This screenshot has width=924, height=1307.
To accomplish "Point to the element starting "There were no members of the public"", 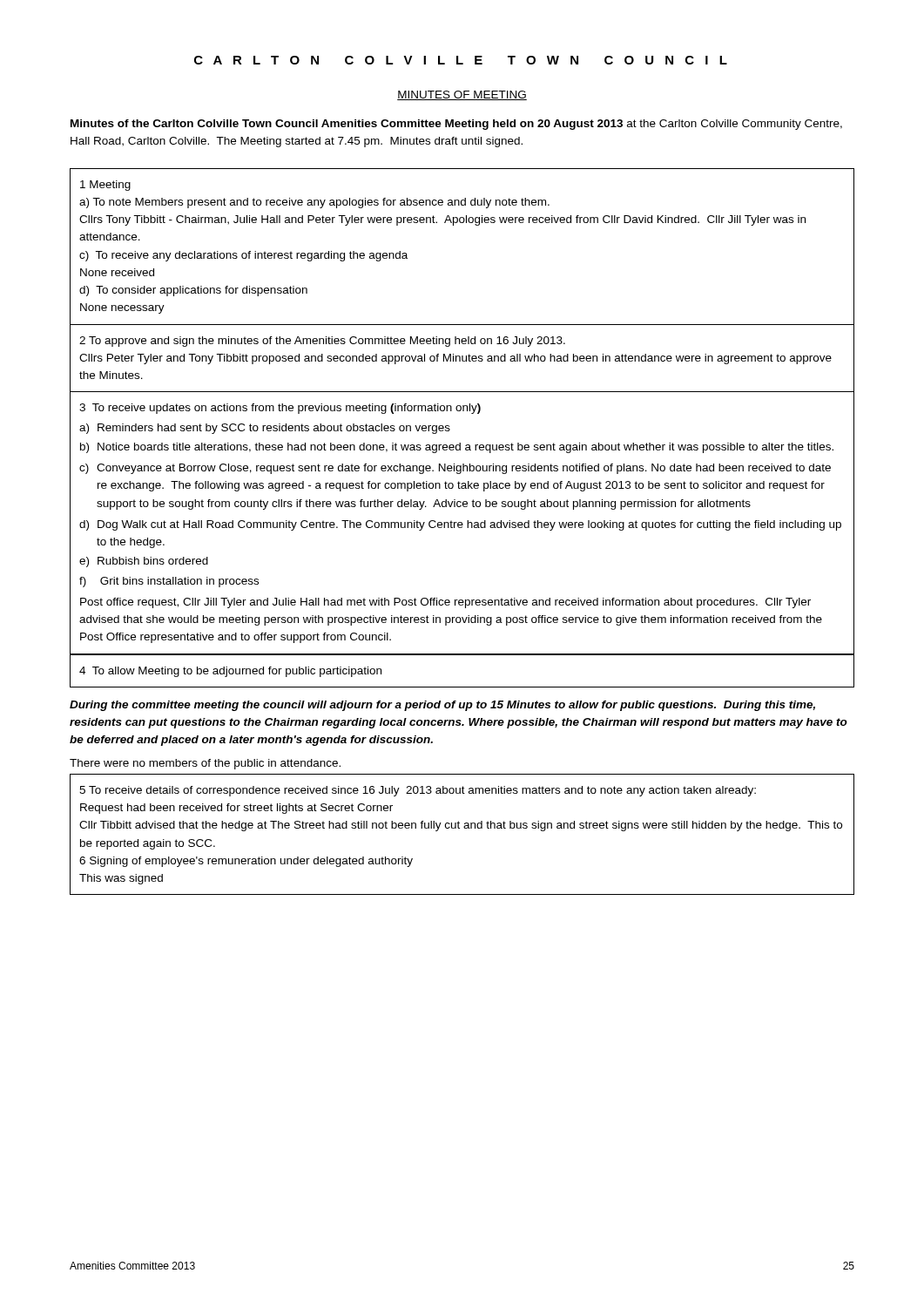I will tap(206, 762).
